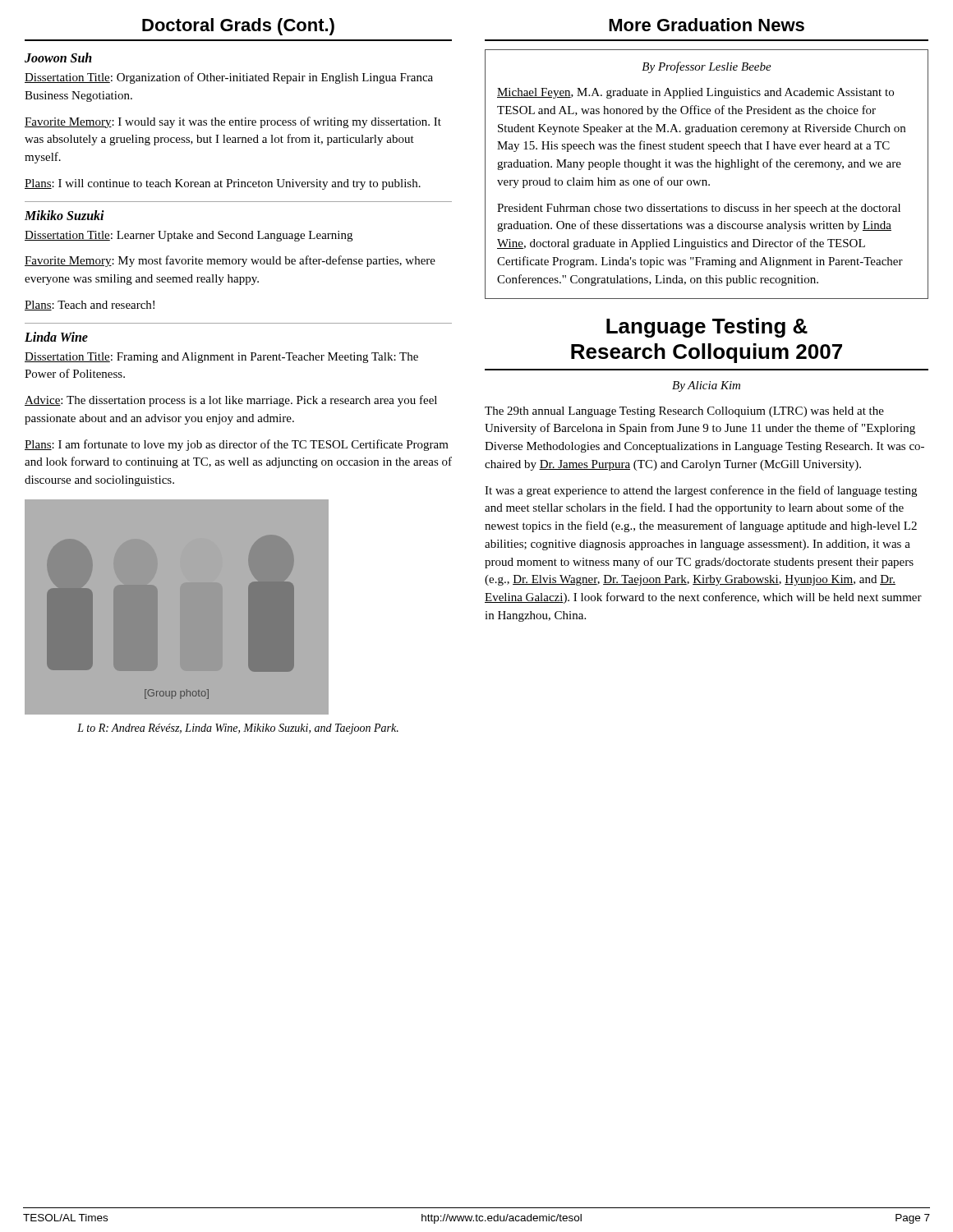Select the text block containing "Michael Feyen, M.A. graduate"
Viewport: 953px width, 1232px height.
coord(702,137)
